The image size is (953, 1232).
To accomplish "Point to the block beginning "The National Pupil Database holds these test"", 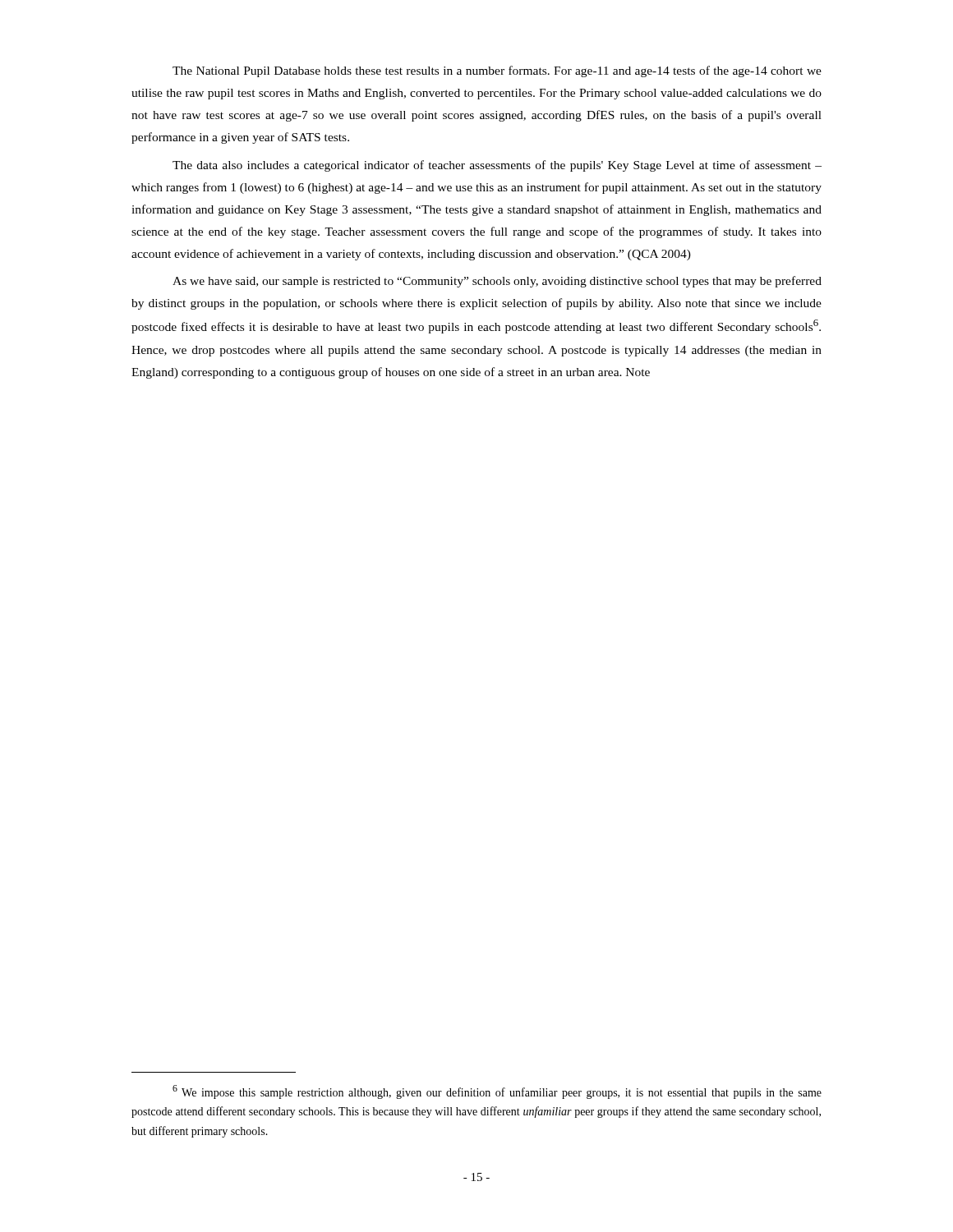I will [476, 104].
